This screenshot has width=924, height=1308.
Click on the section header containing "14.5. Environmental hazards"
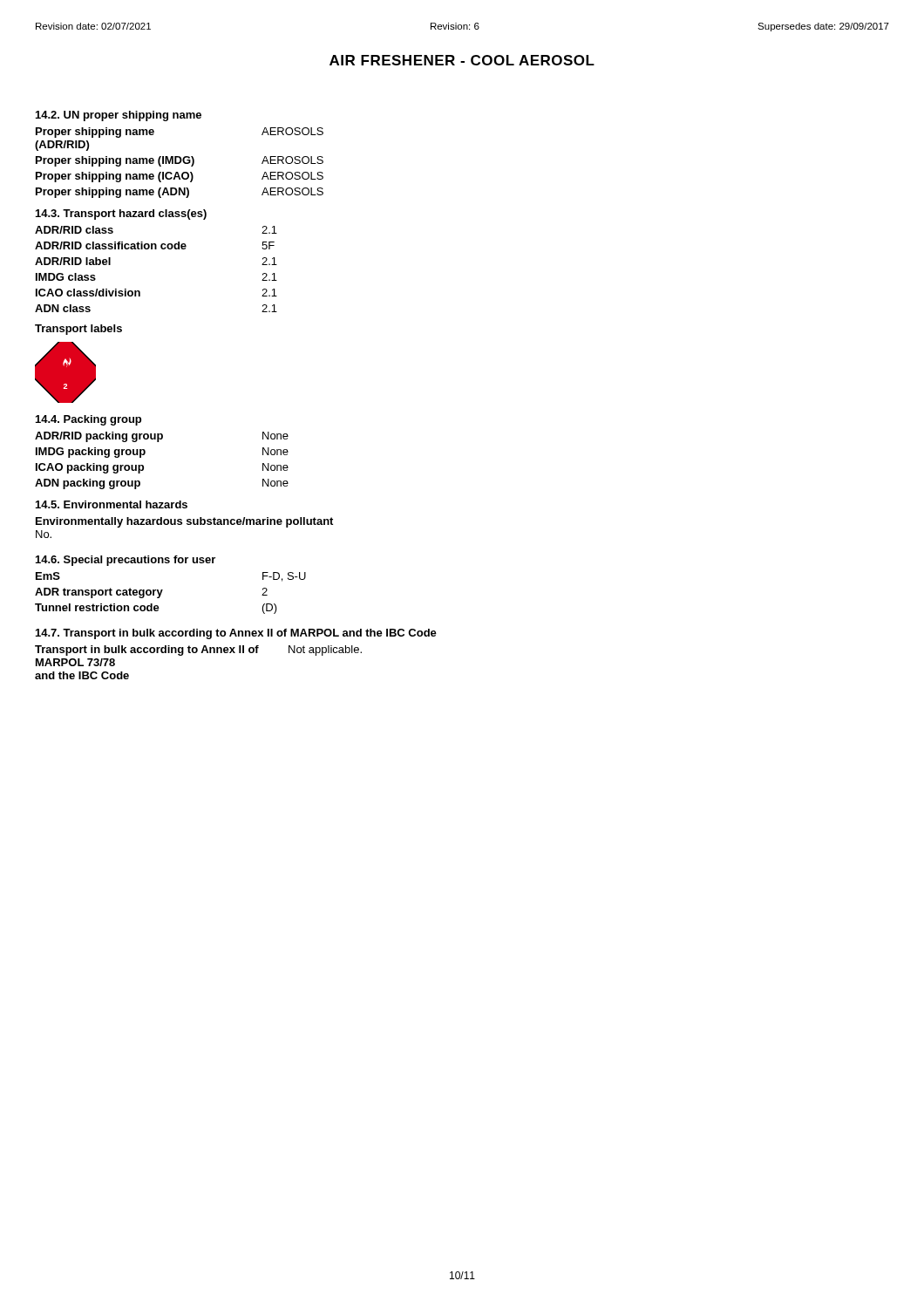111,504
